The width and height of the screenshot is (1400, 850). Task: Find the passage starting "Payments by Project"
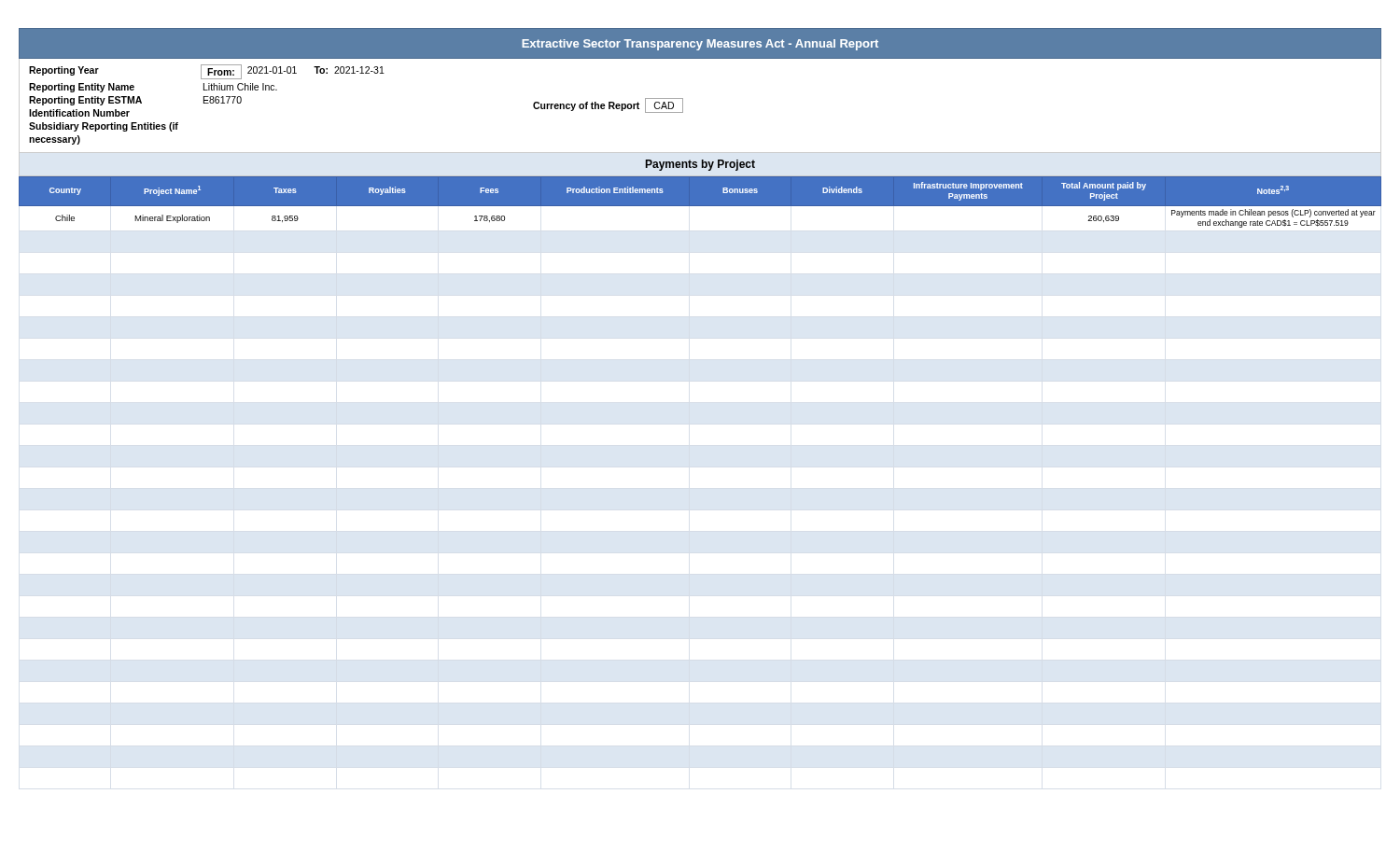(700, 164)
